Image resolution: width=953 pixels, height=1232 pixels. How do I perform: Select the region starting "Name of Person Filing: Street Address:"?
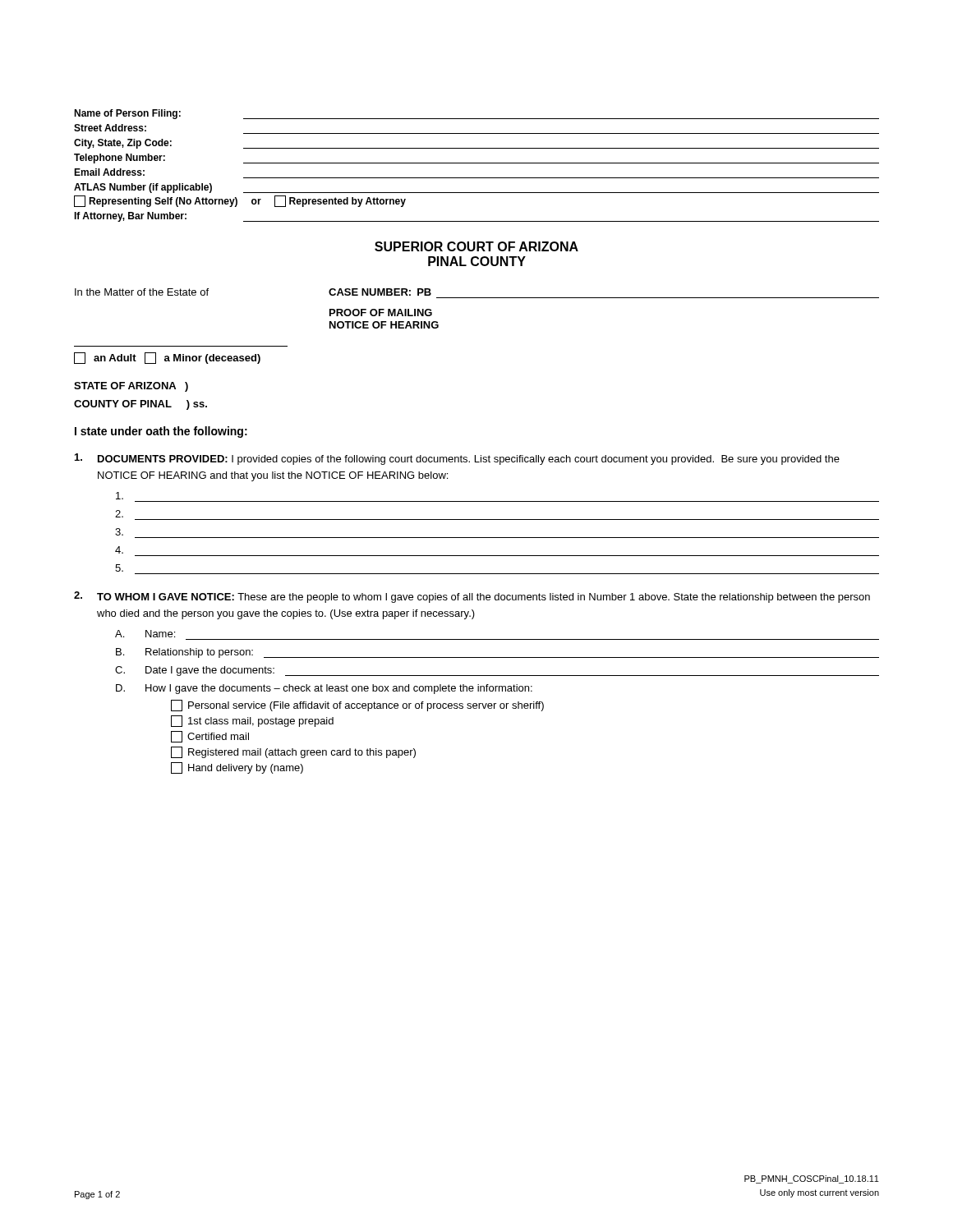tap(476, 164)
